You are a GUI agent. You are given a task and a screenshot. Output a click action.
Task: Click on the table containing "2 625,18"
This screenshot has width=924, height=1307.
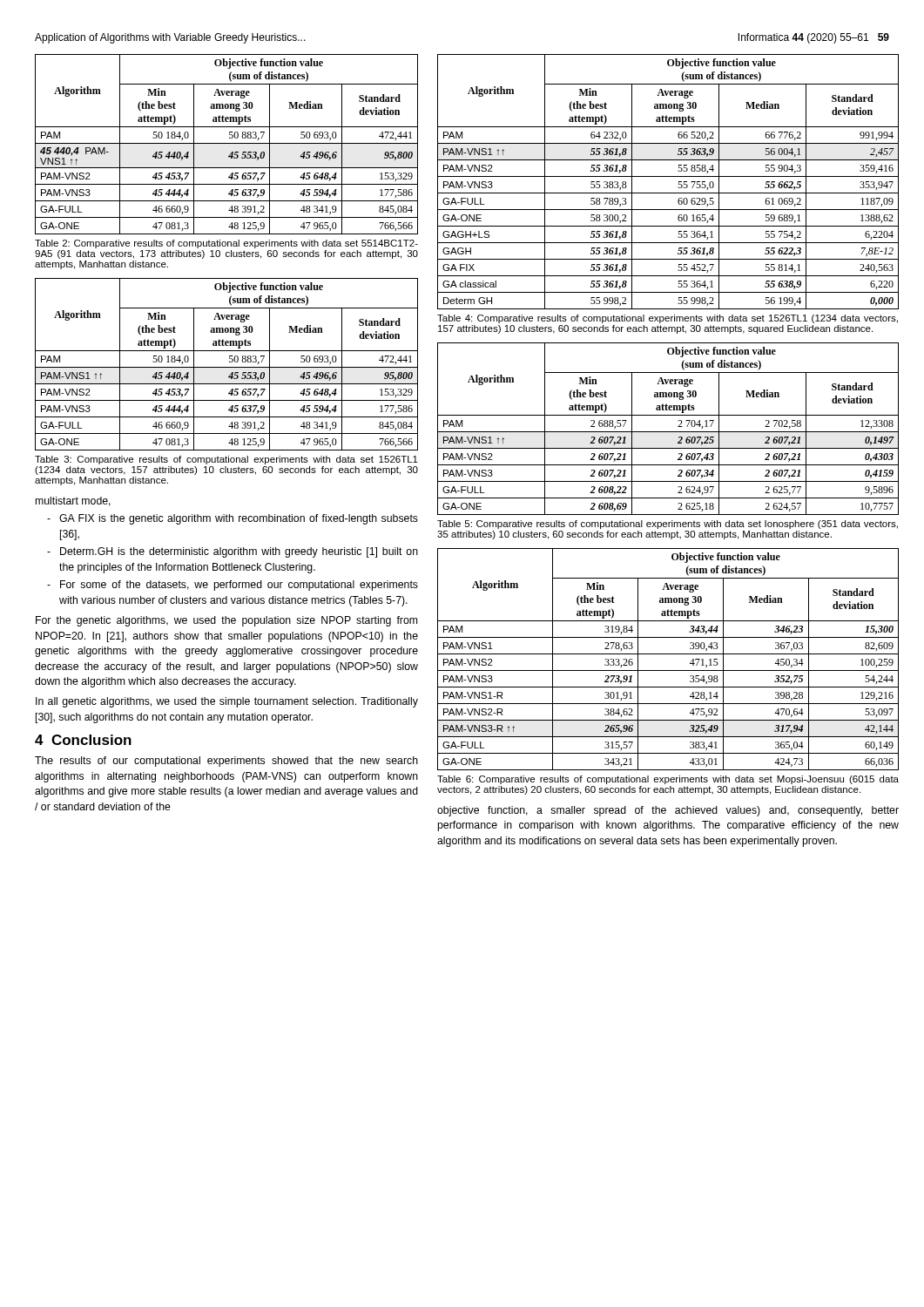[x=668, y=429]
